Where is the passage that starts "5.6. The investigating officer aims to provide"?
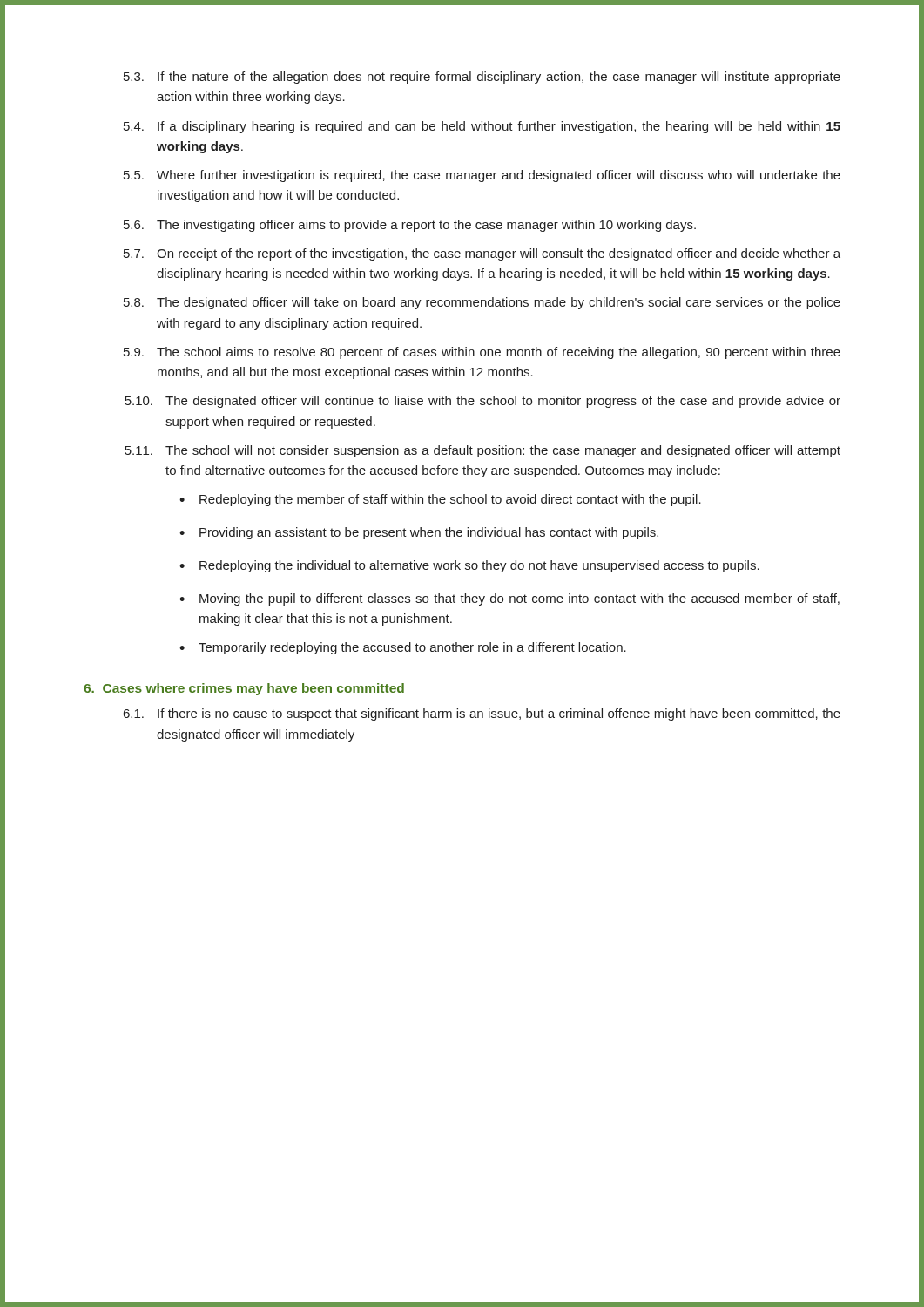This screenshot has height=1307, width=924. (x=462, y=224)
